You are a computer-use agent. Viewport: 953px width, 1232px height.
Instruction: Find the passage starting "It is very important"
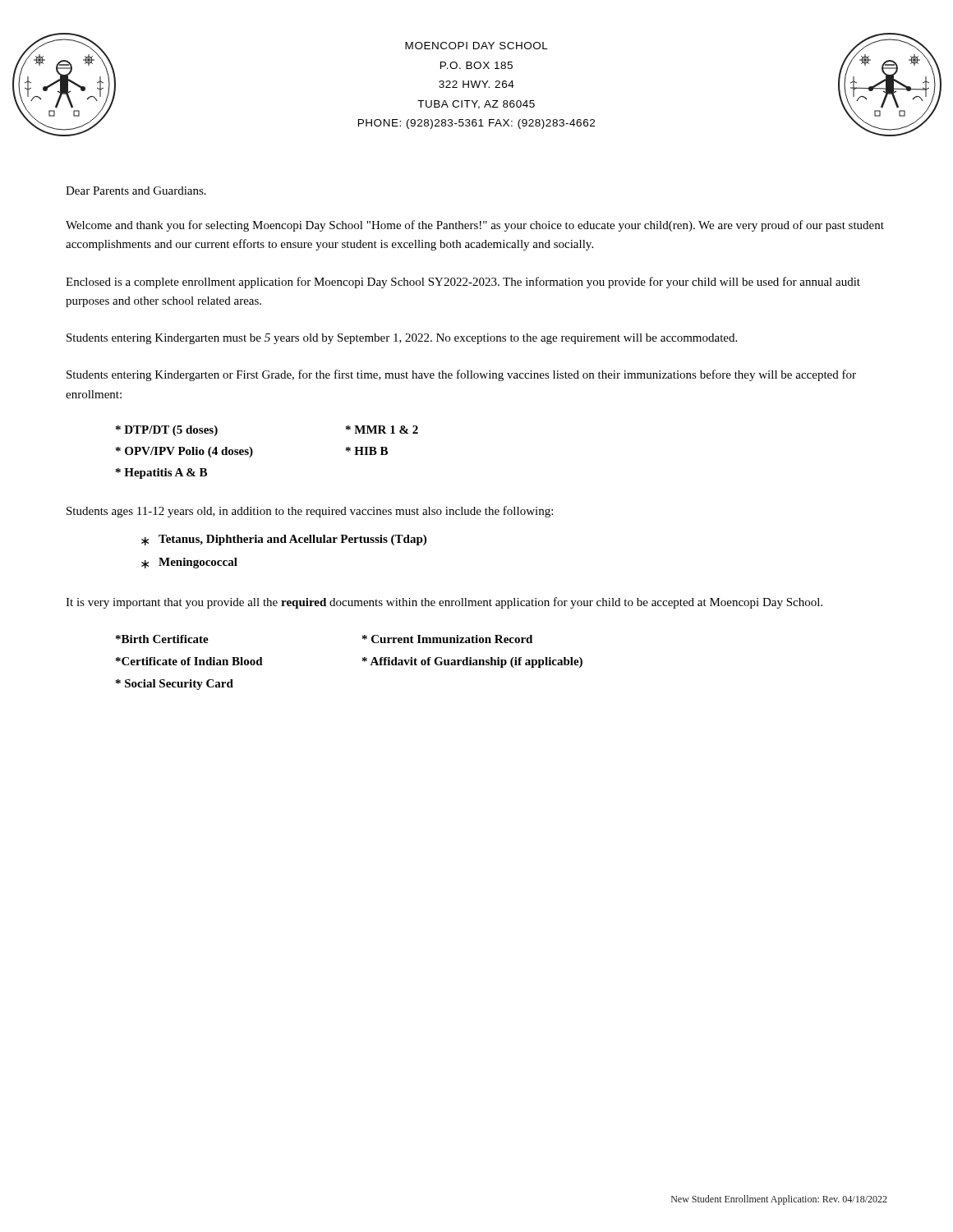click(x=445, y=602)
